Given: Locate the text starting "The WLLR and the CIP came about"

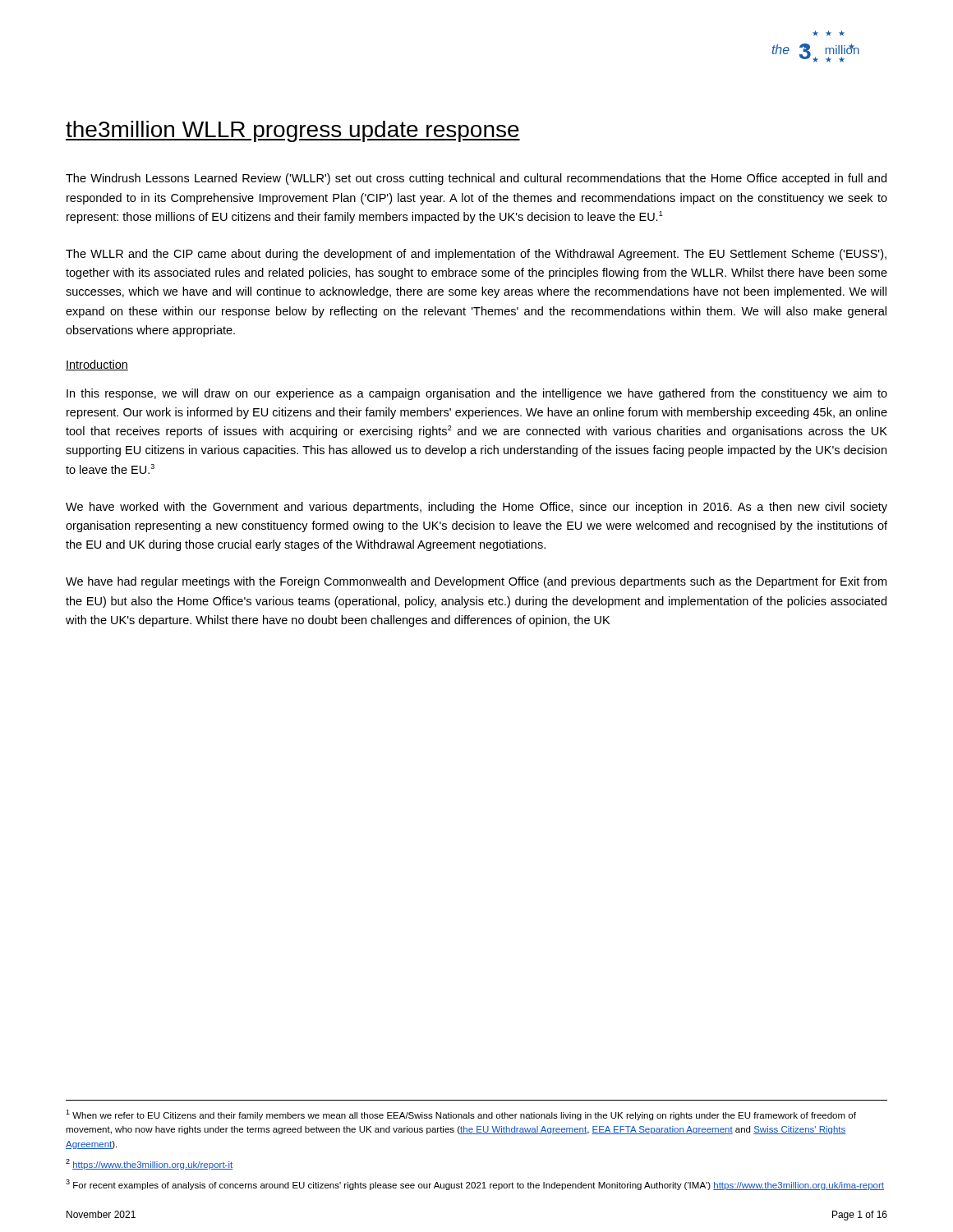Looking at the screenshot, I should 476,292.
